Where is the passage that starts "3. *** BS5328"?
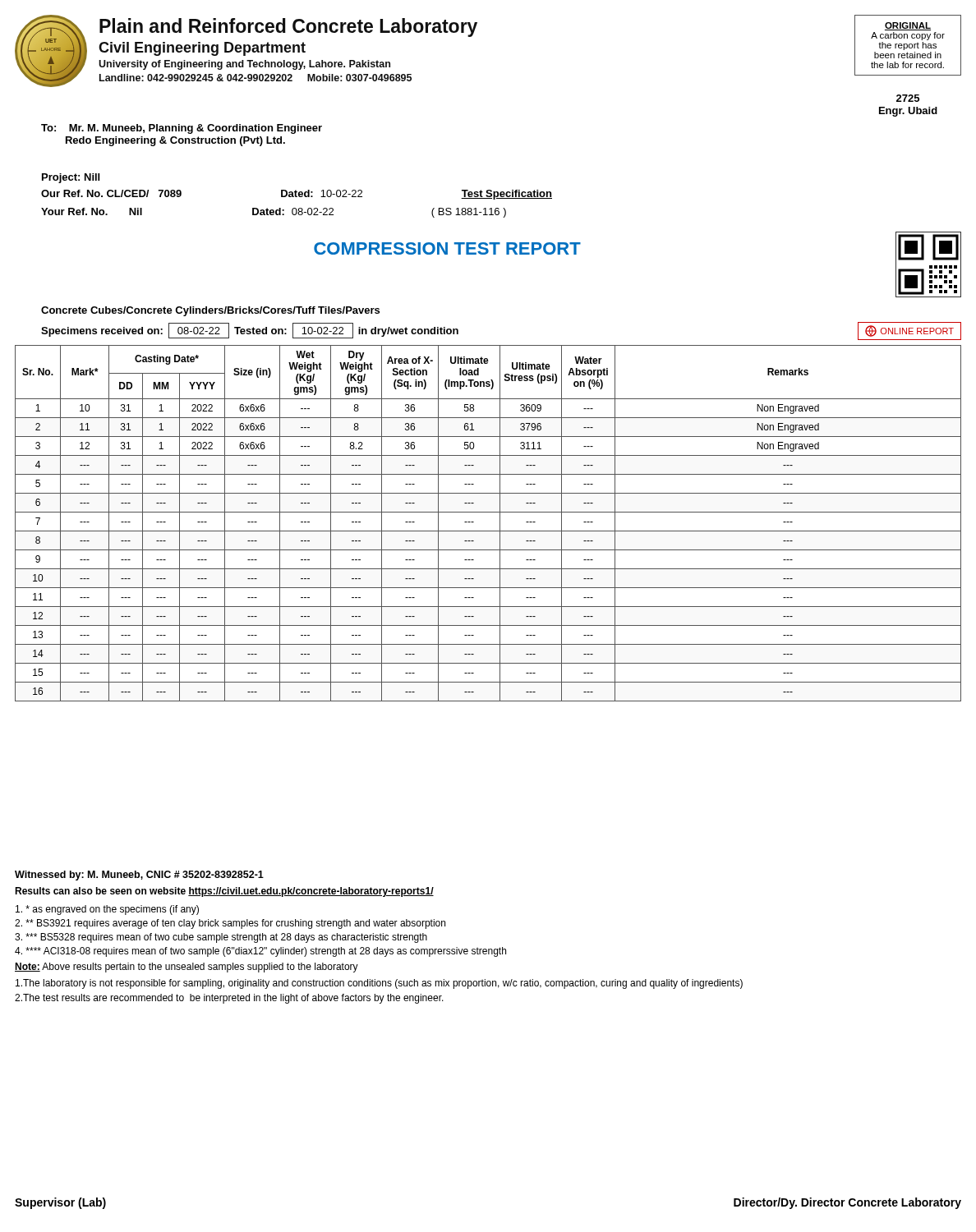 (221, 937)
